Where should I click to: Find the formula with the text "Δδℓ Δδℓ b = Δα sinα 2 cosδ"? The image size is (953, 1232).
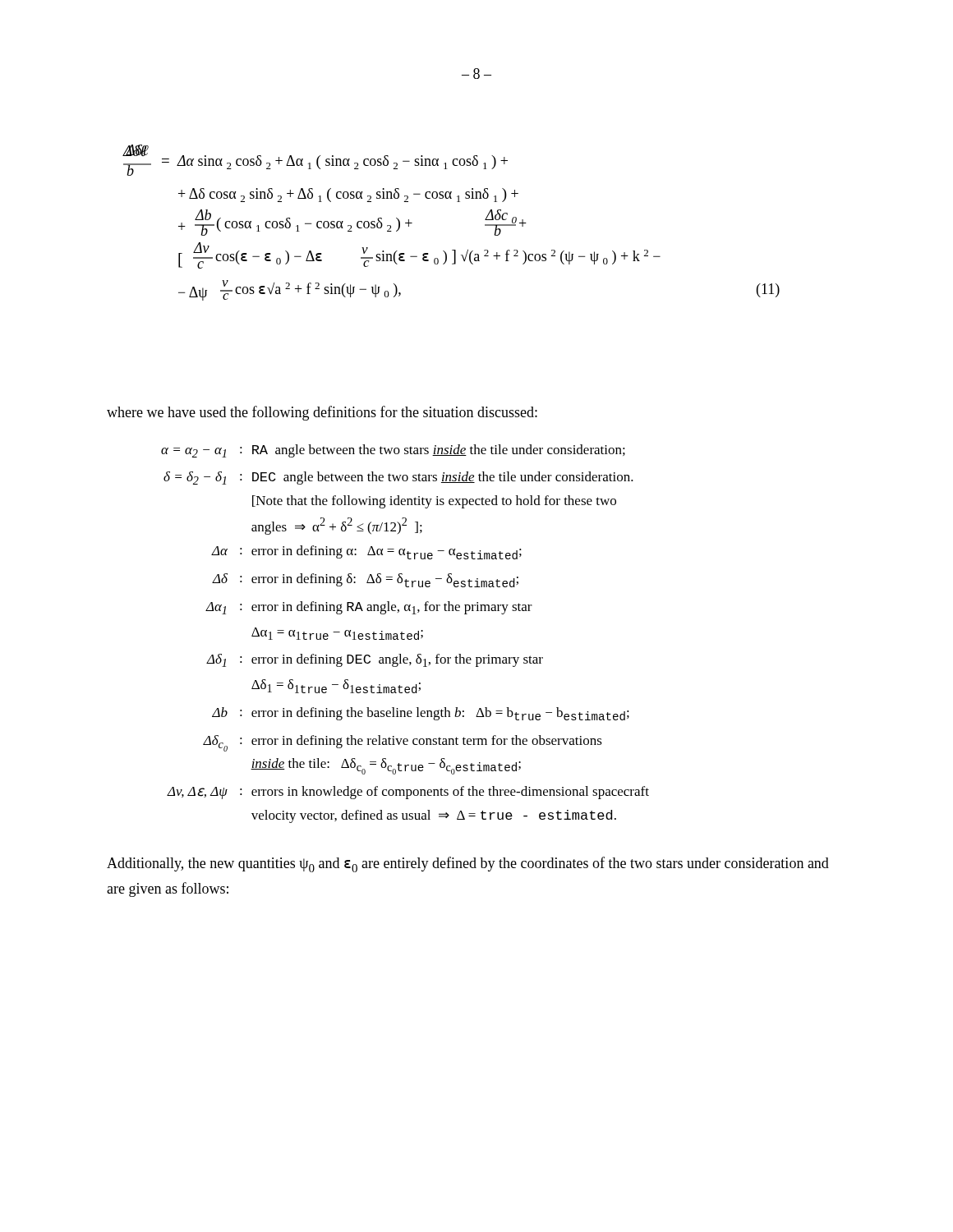(x=476, y=251)
